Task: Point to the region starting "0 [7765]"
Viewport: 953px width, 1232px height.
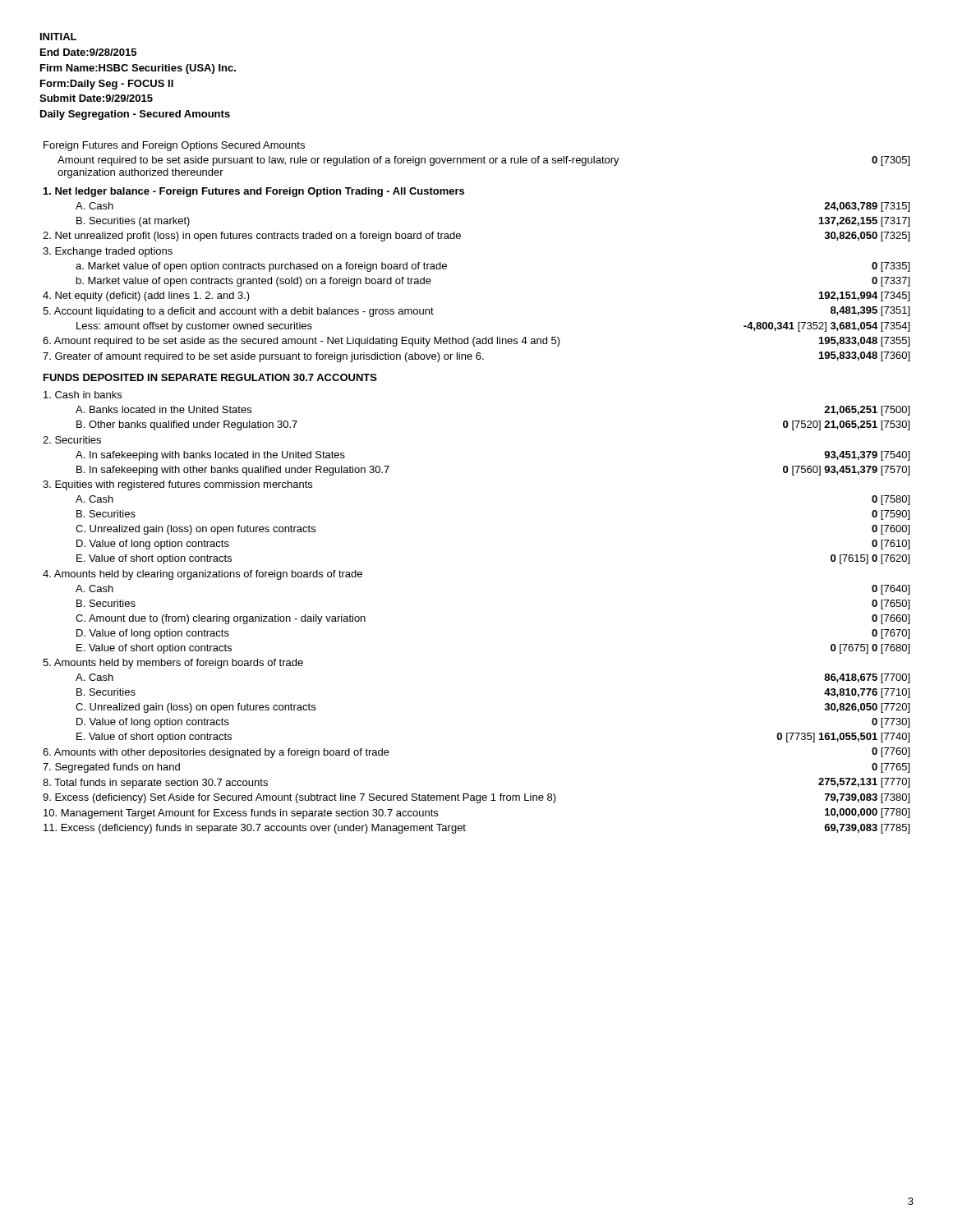Action: point(891,766)
